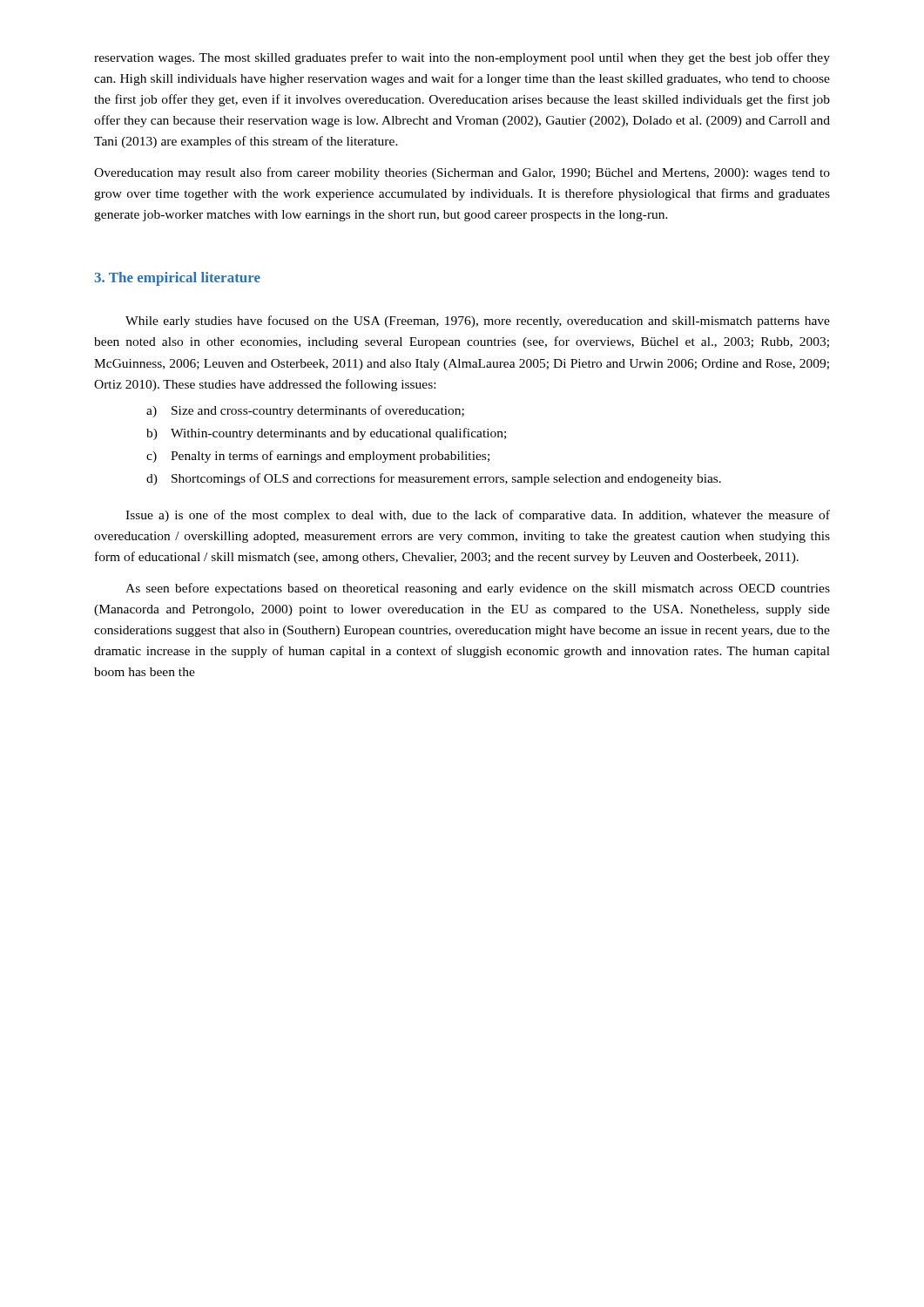Select the text block that says "reservation wages. The most skilled graduates prefer"
The width and height of the screenshot is (924, 1307).
point(462,99)
